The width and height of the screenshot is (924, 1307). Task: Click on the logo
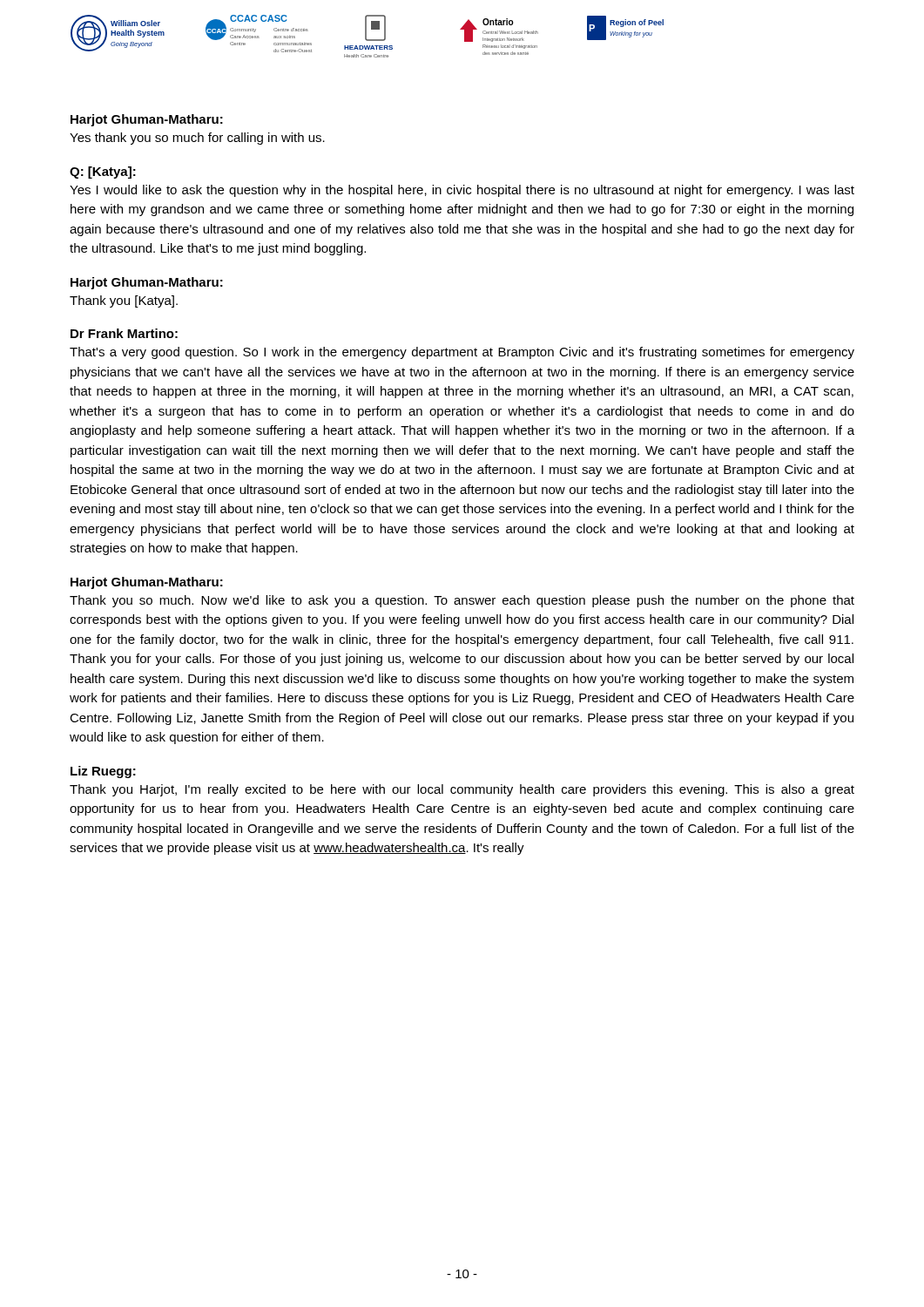point(462,36)
